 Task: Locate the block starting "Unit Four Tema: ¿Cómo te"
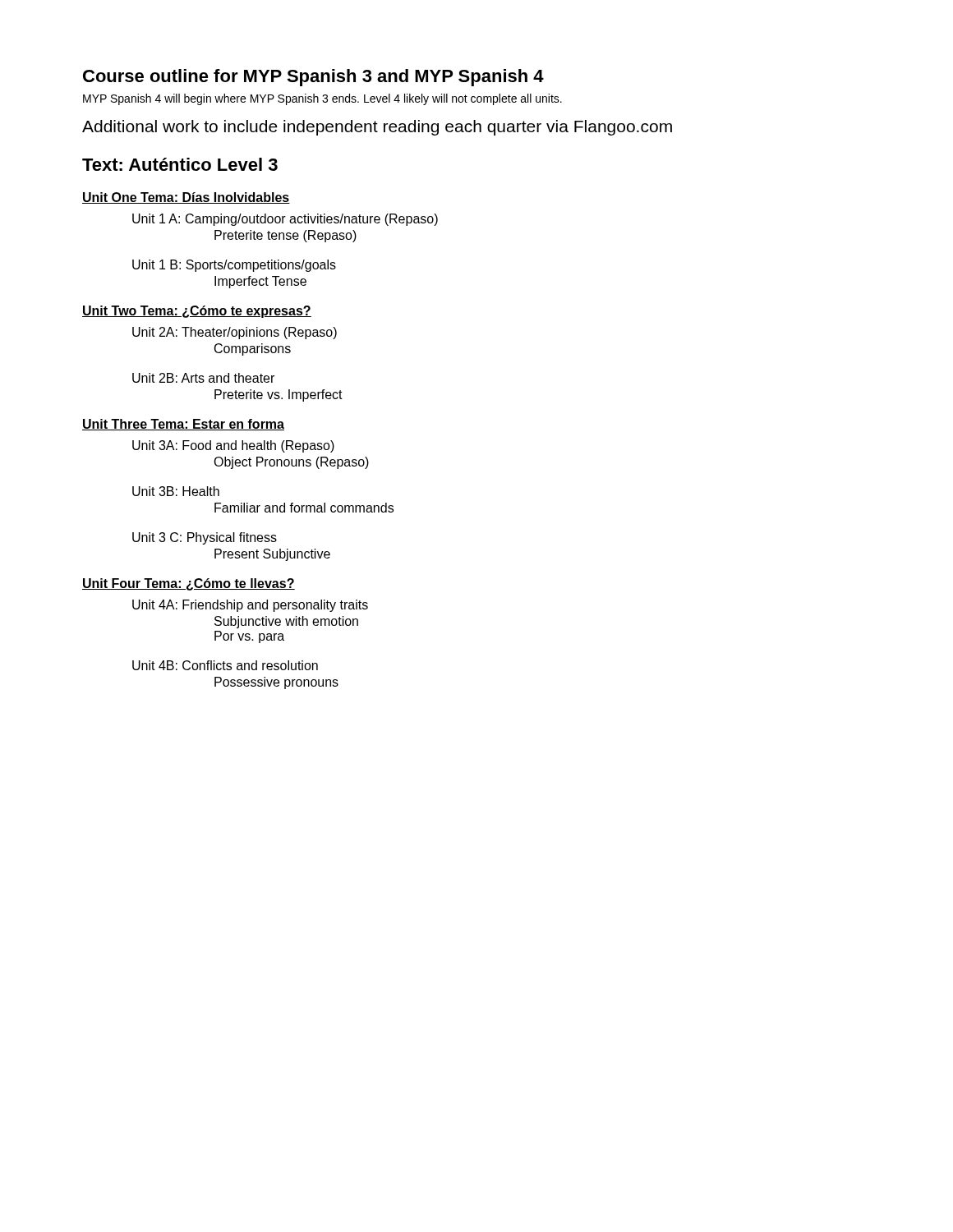pos(188,584)
